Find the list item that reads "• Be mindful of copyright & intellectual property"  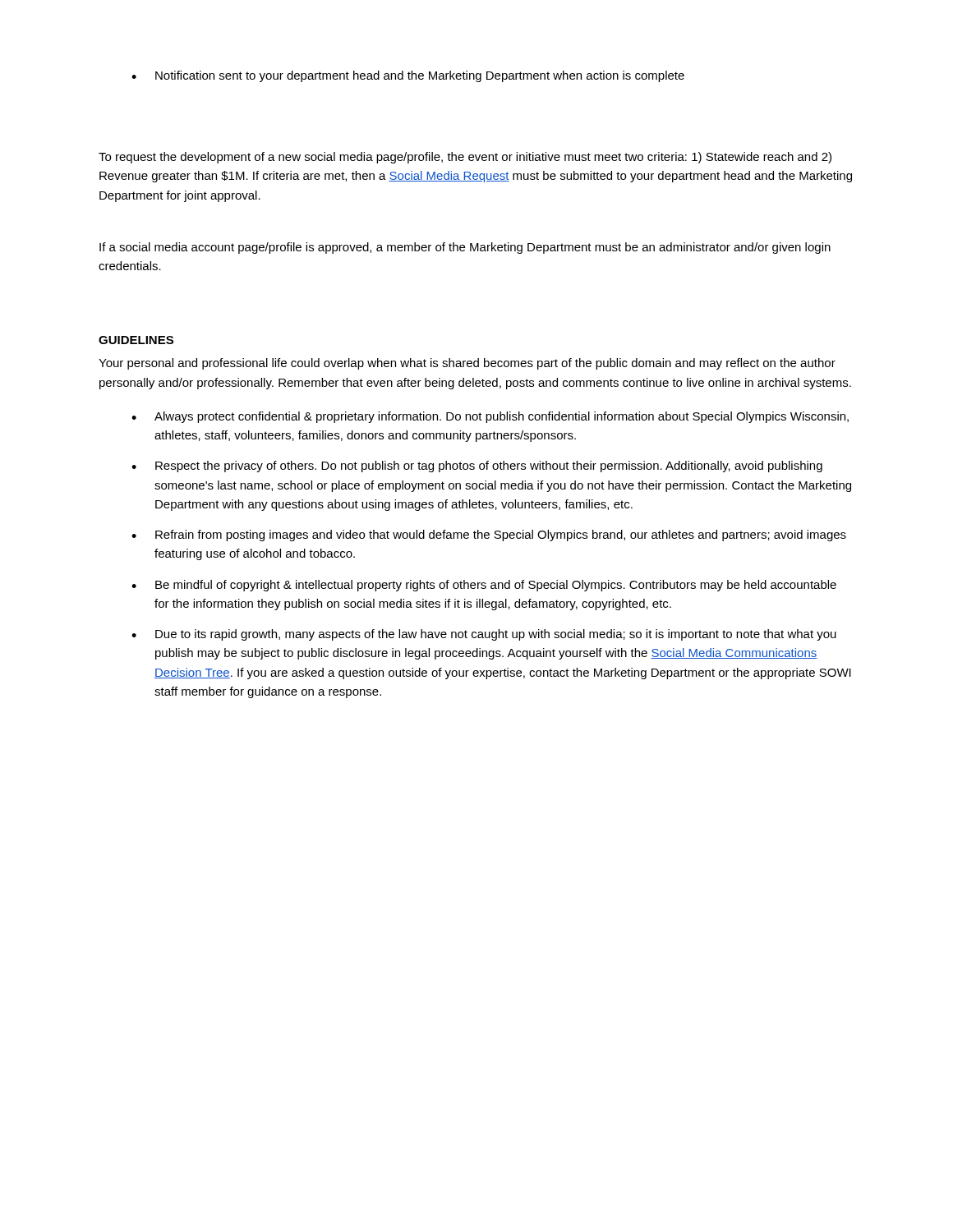pyautogui.click(x=493, y=594)
